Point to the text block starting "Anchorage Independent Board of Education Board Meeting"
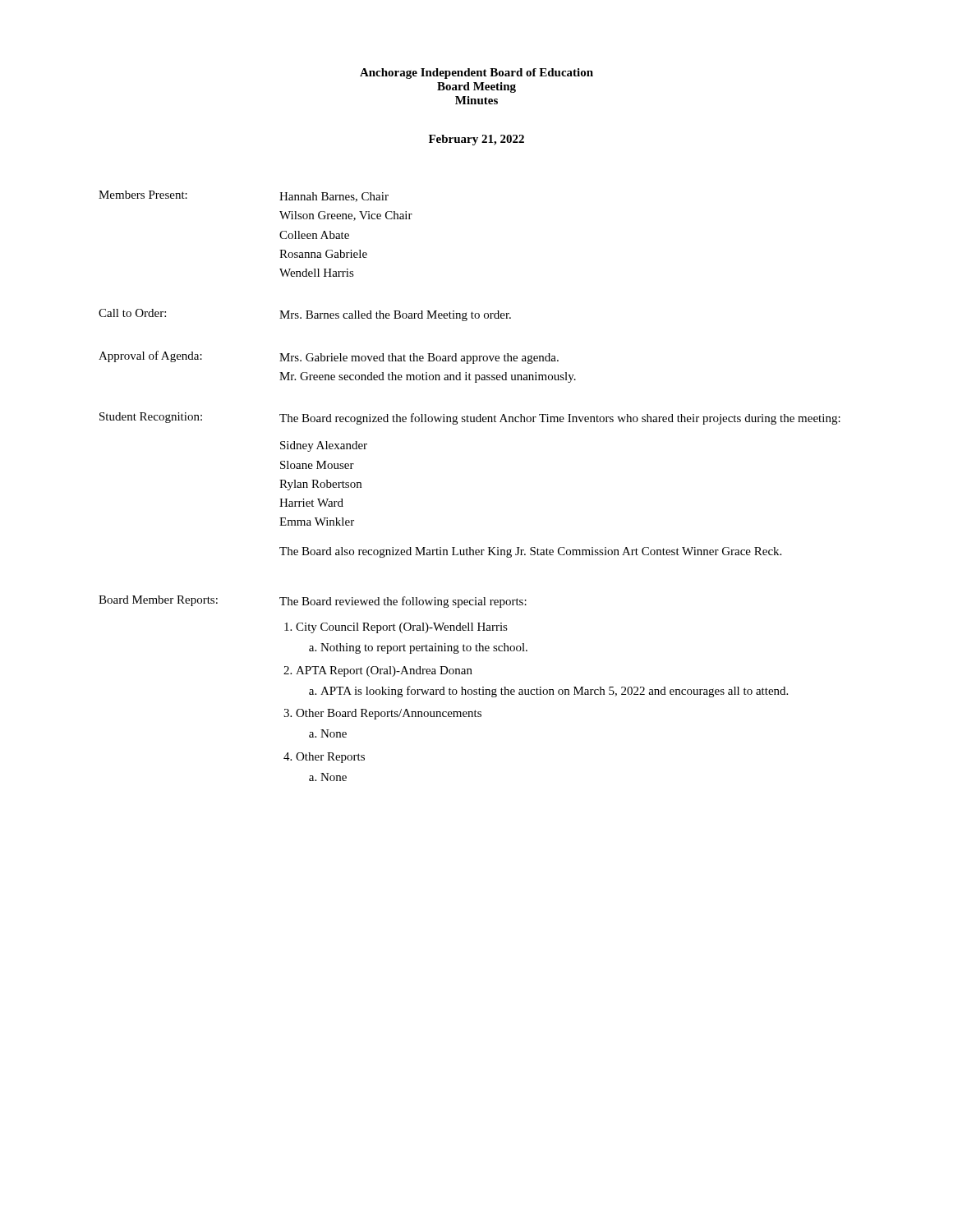The image size is (953, 1232). tap(476, 86)
